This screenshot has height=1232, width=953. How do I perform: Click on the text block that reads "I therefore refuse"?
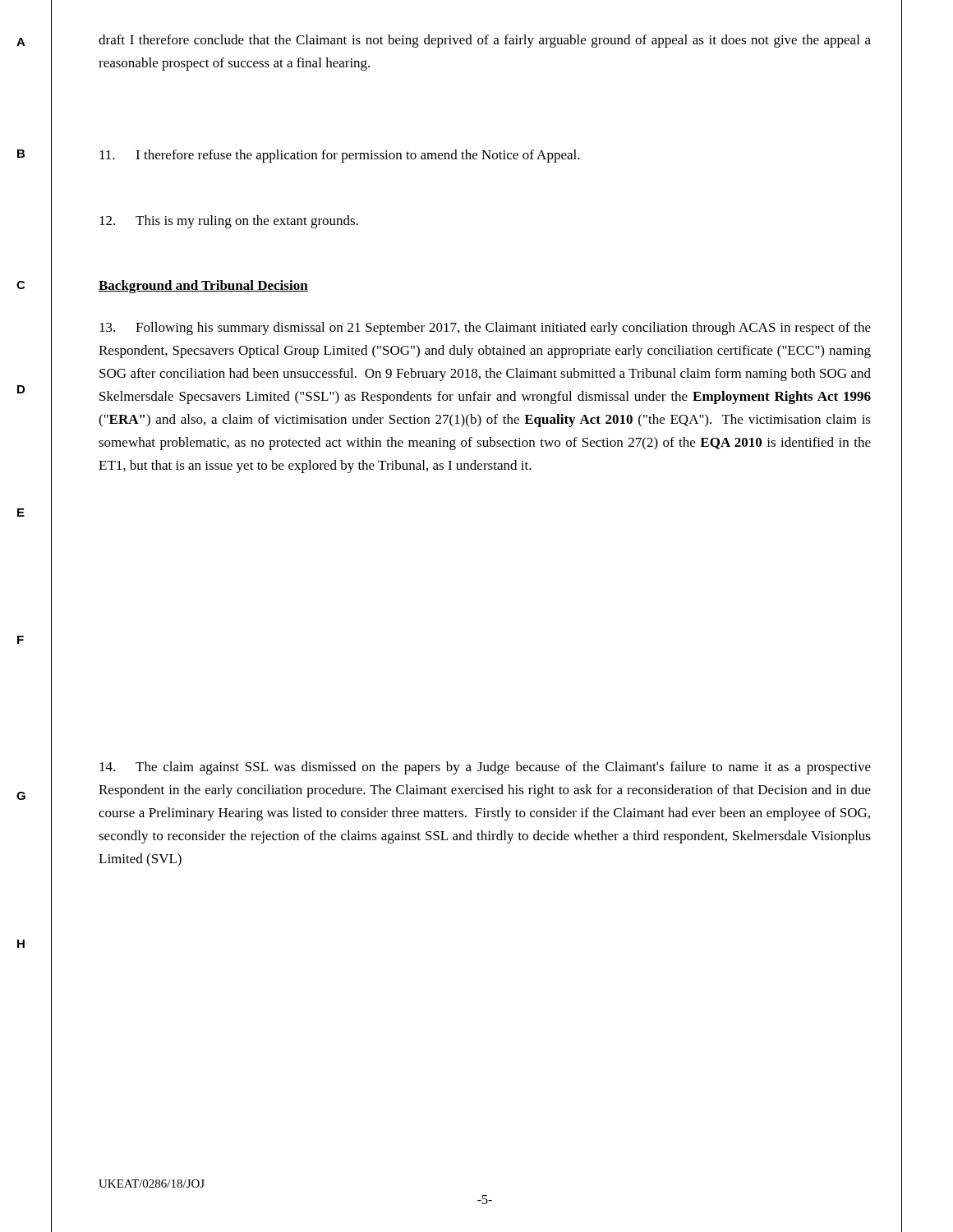[339, 155]
